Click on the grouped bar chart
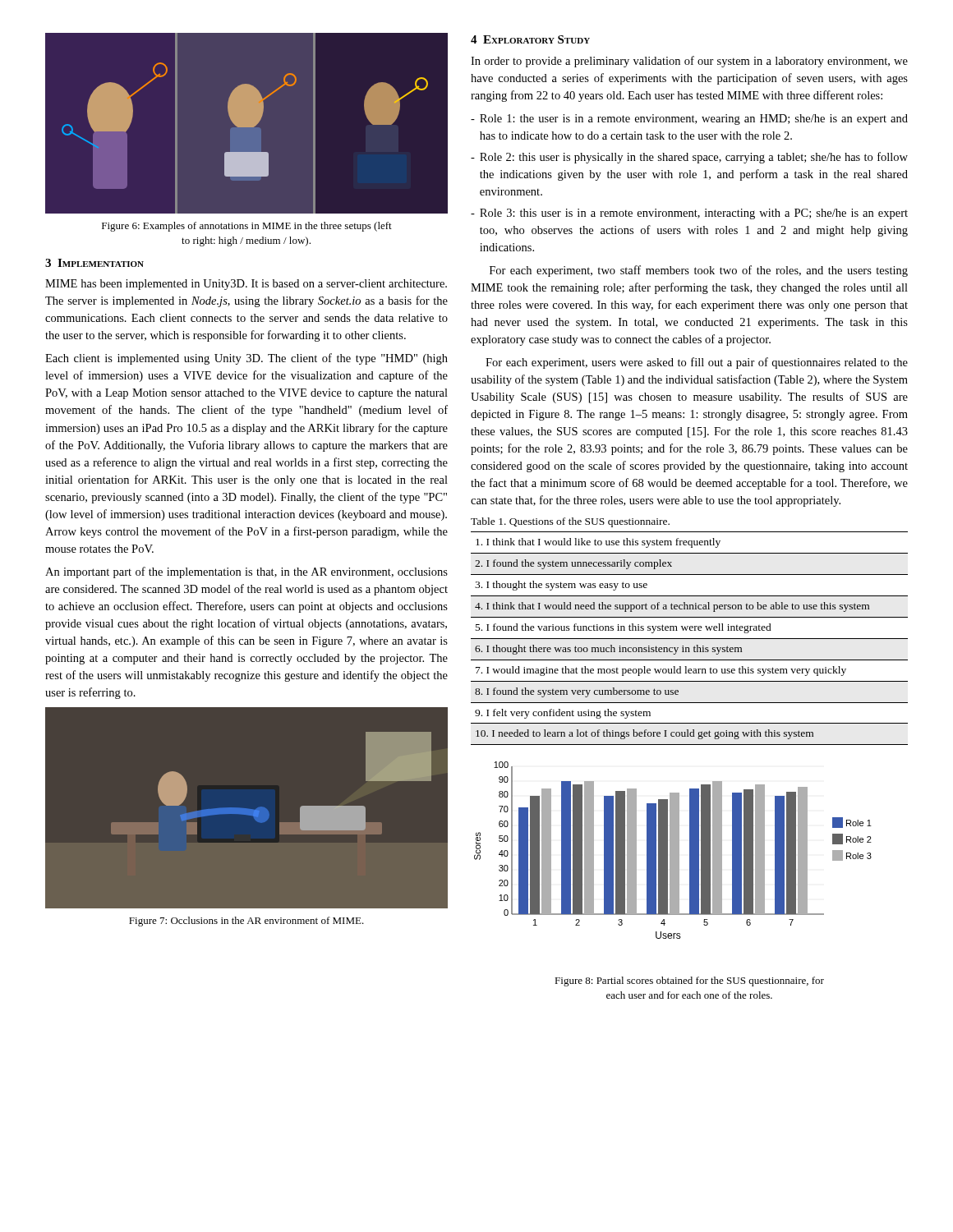The width and height of the screenshot is (953, 1232). (689, 860)
